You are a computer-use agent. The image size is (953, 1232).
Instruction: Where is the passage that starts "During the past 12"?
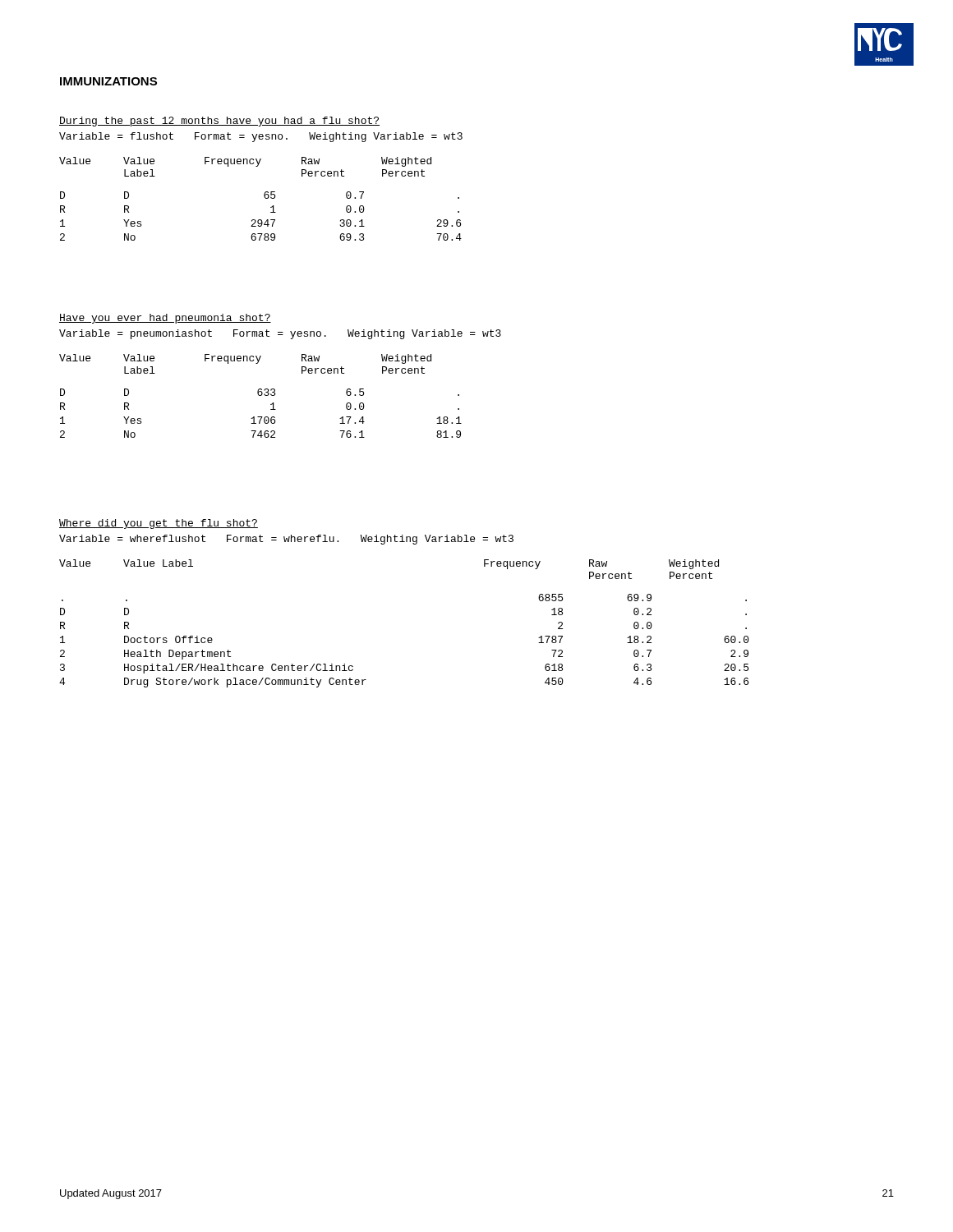(269, 180)
